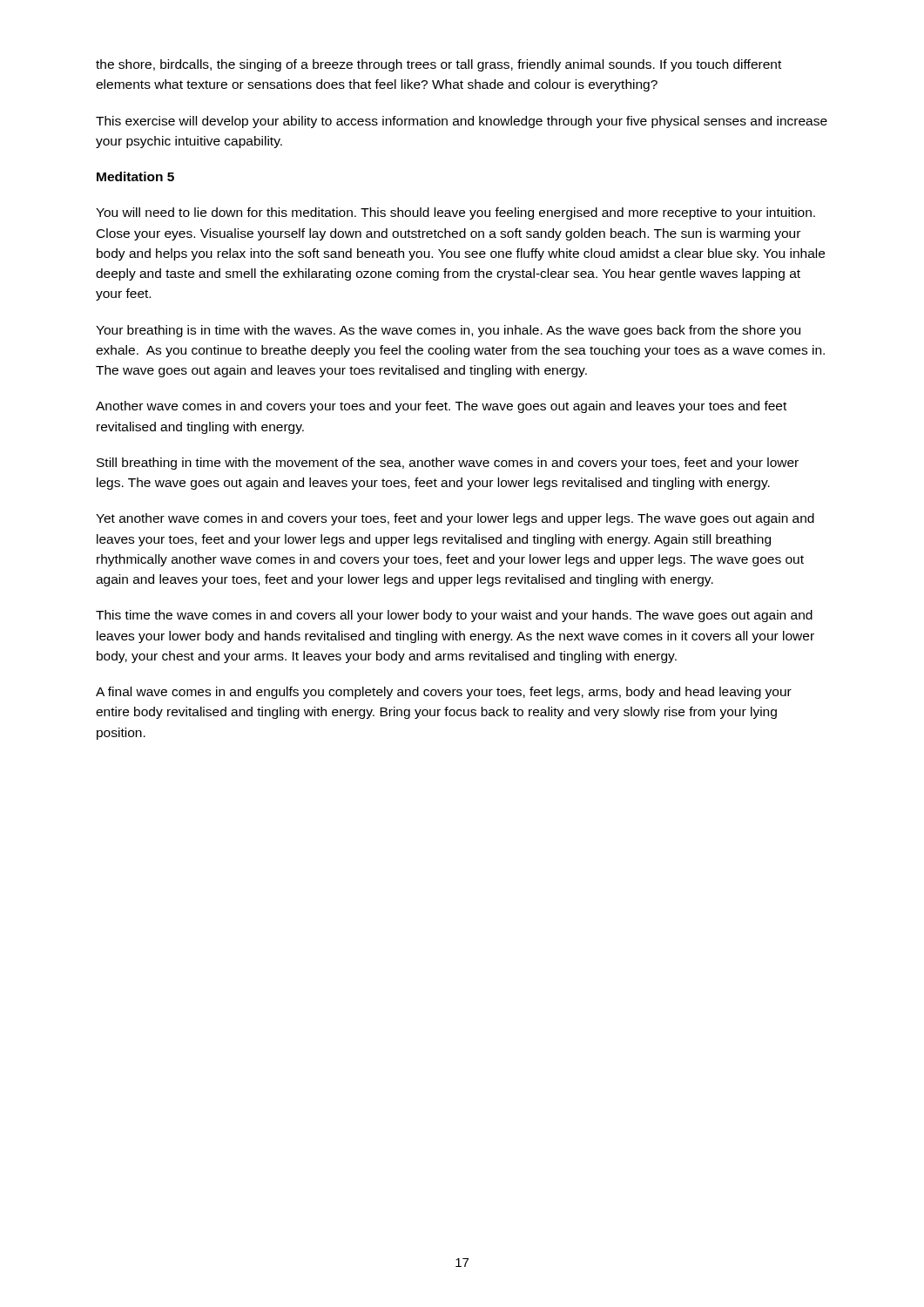Locate the text block that reads "Another wave comes in"
Viewport: 924px width, 1307px height.
(441, 416)
